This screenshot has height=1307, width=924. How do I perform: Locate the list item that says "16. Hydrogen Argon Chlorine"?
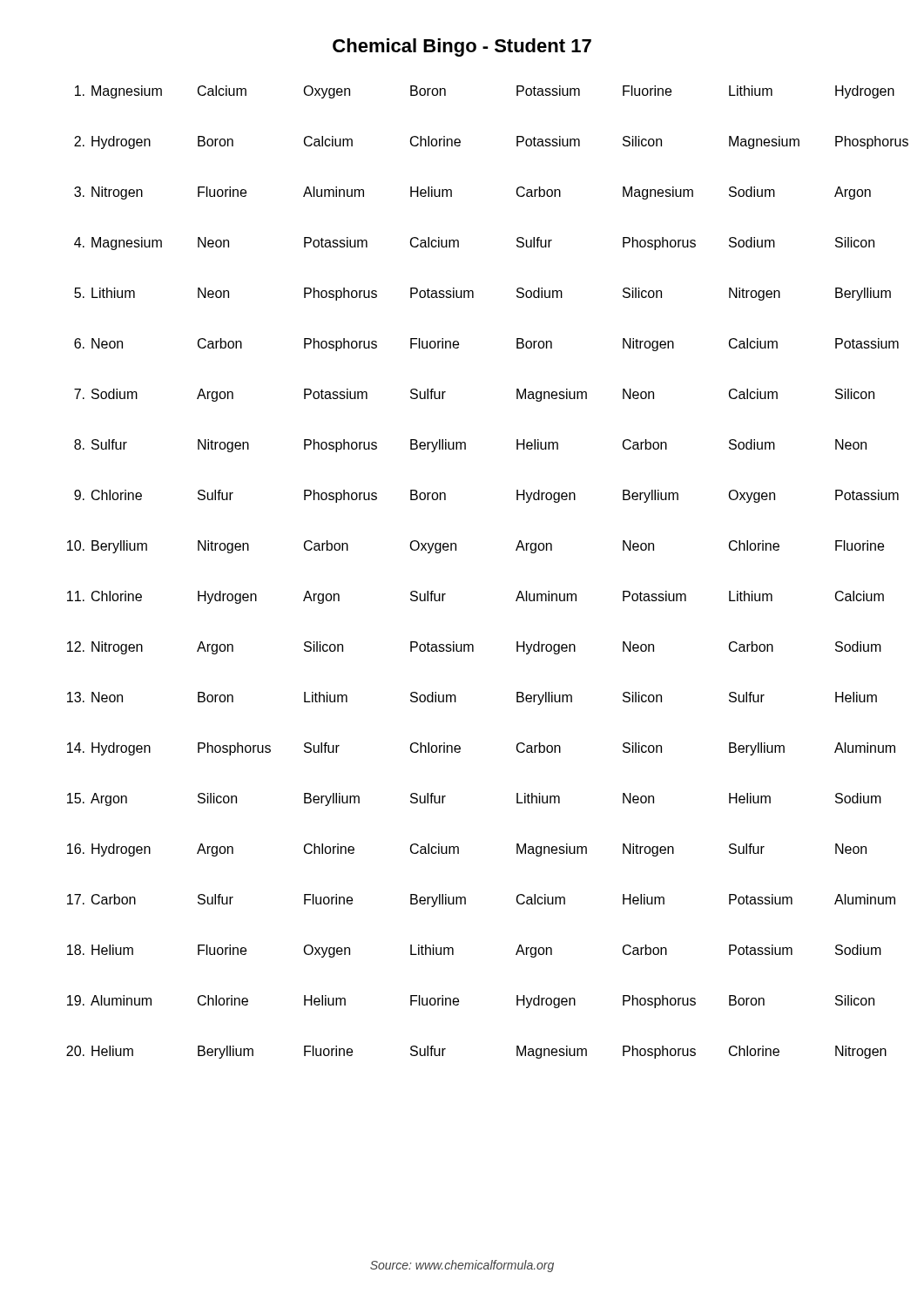click(x=103, y=850)
